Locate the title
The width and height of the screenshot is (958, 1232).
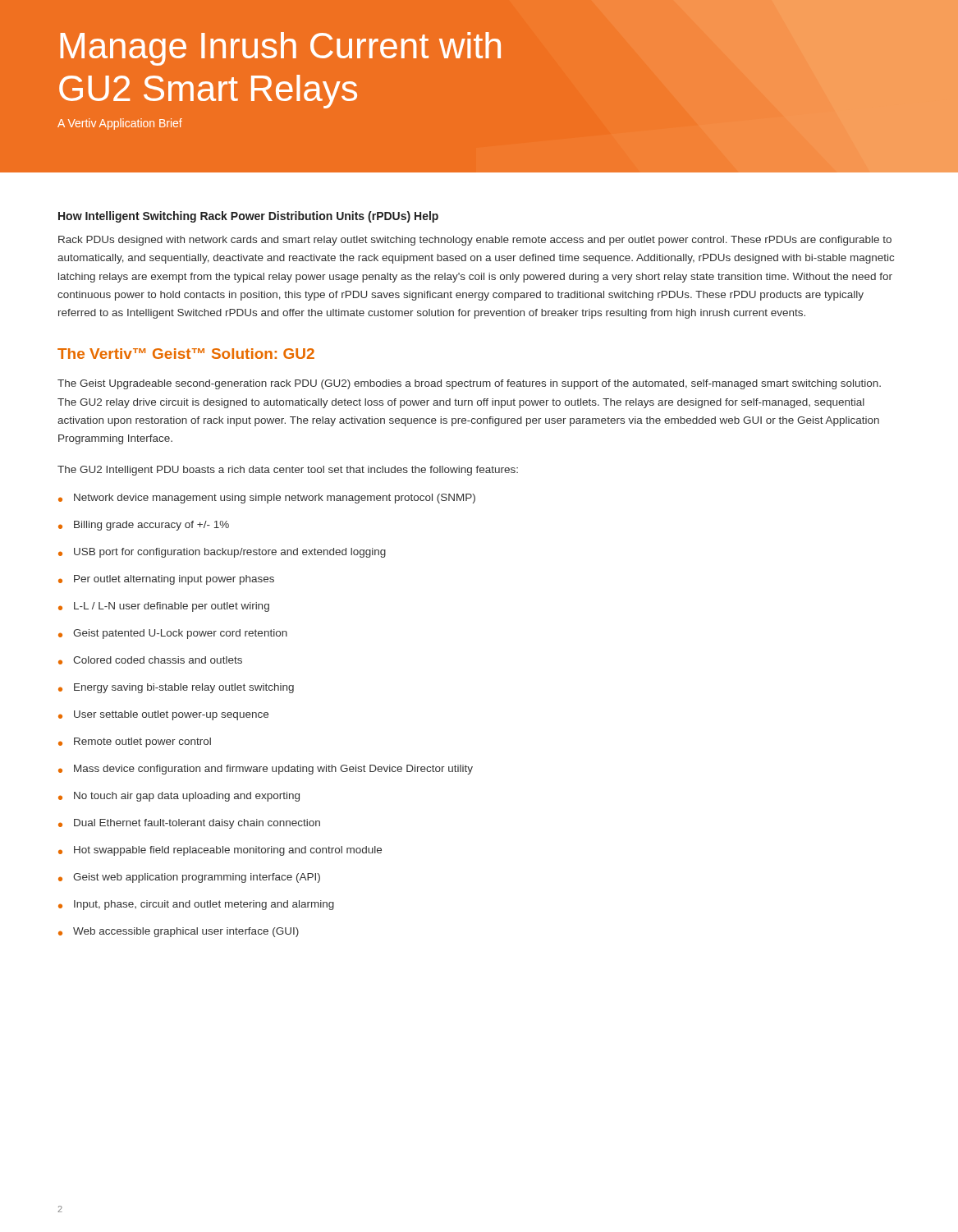coord(479,86)
